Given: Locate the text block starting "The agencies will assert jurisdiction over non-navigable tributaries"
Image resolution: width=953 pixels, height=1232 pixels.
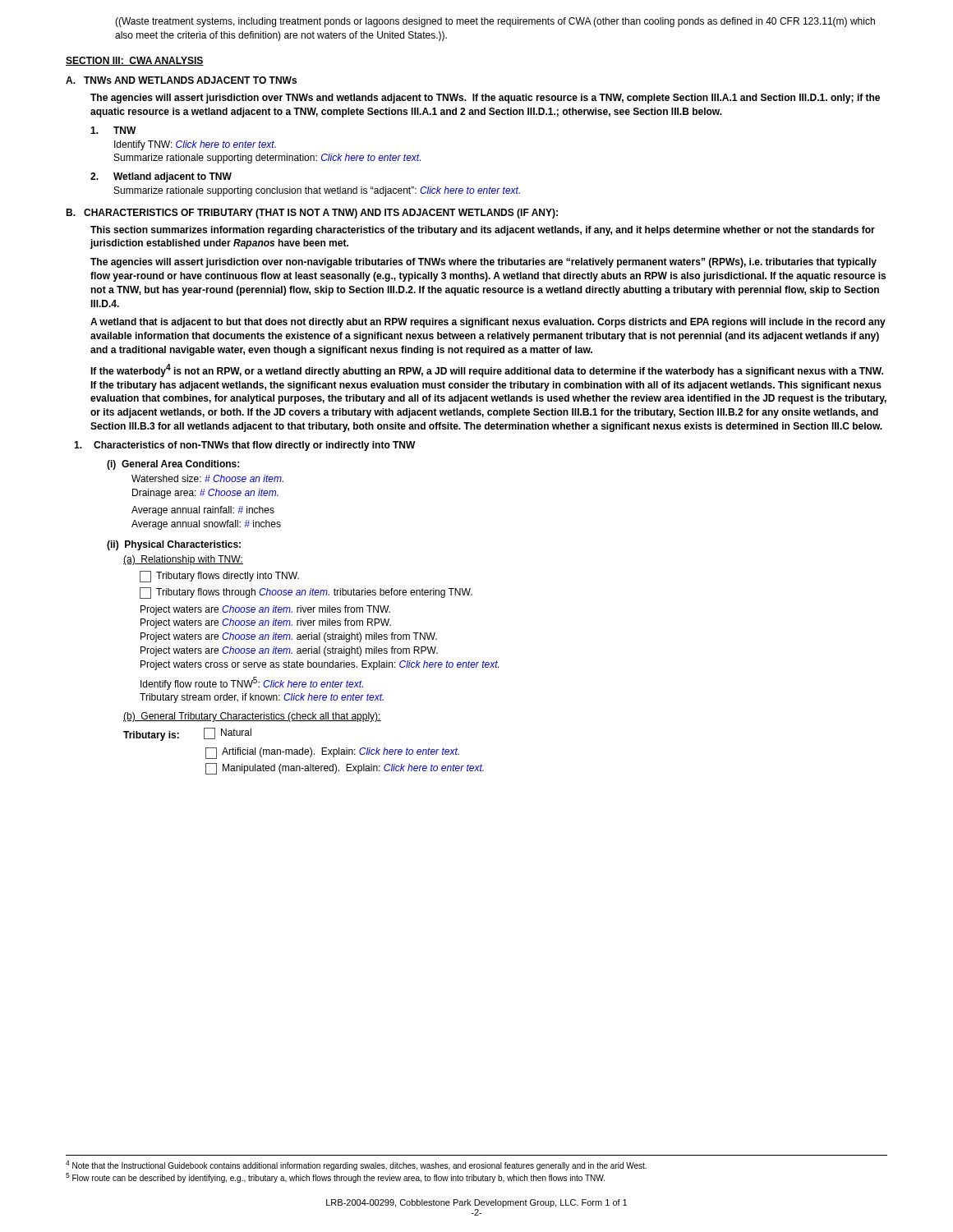Looking at the screenshot, I should coord(488,283).
